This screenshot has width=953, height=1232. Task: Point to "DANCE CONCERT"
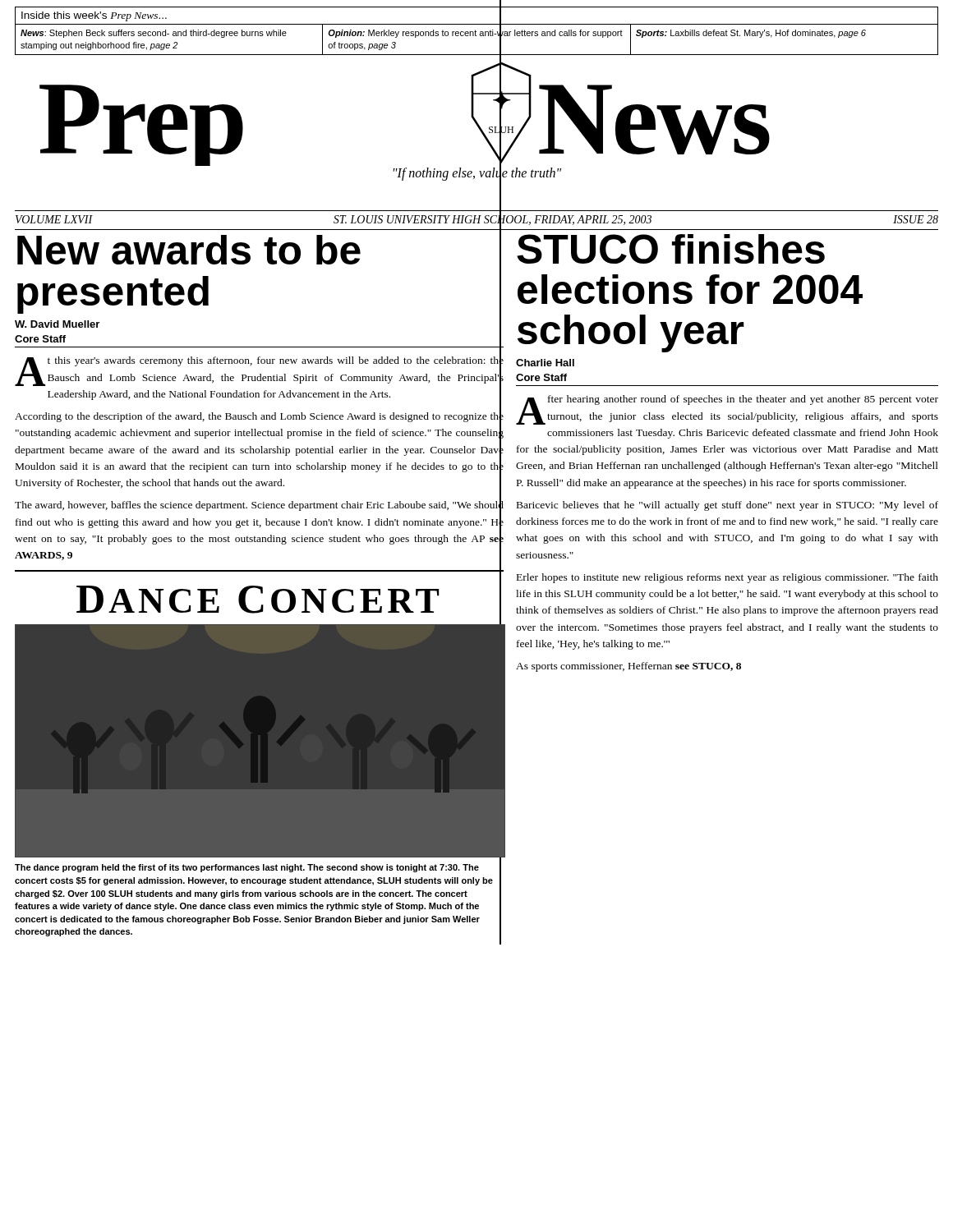coord(259,599)
